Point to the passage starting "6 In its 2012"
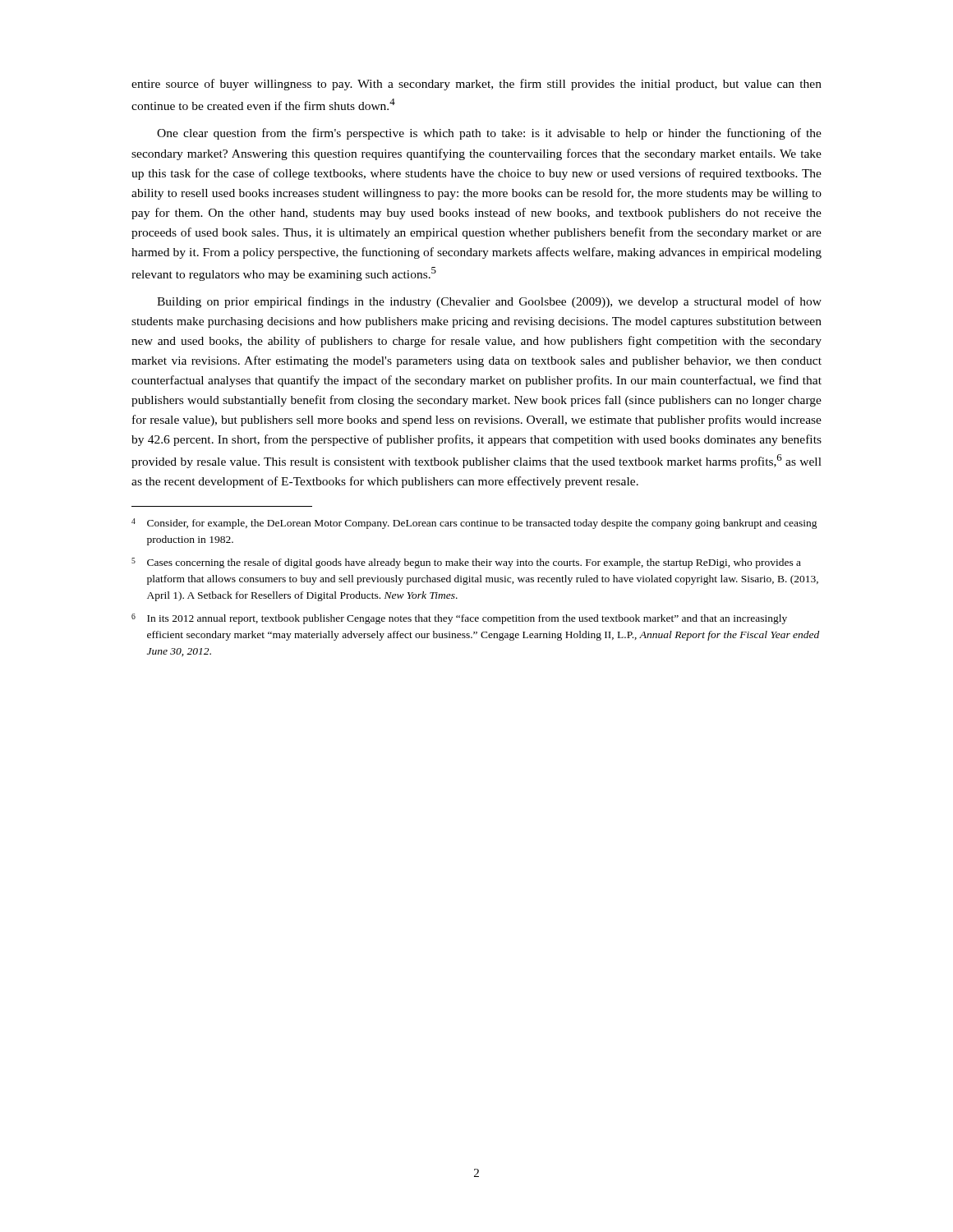This screenshot has height=1232, width=953. point(476,635)
